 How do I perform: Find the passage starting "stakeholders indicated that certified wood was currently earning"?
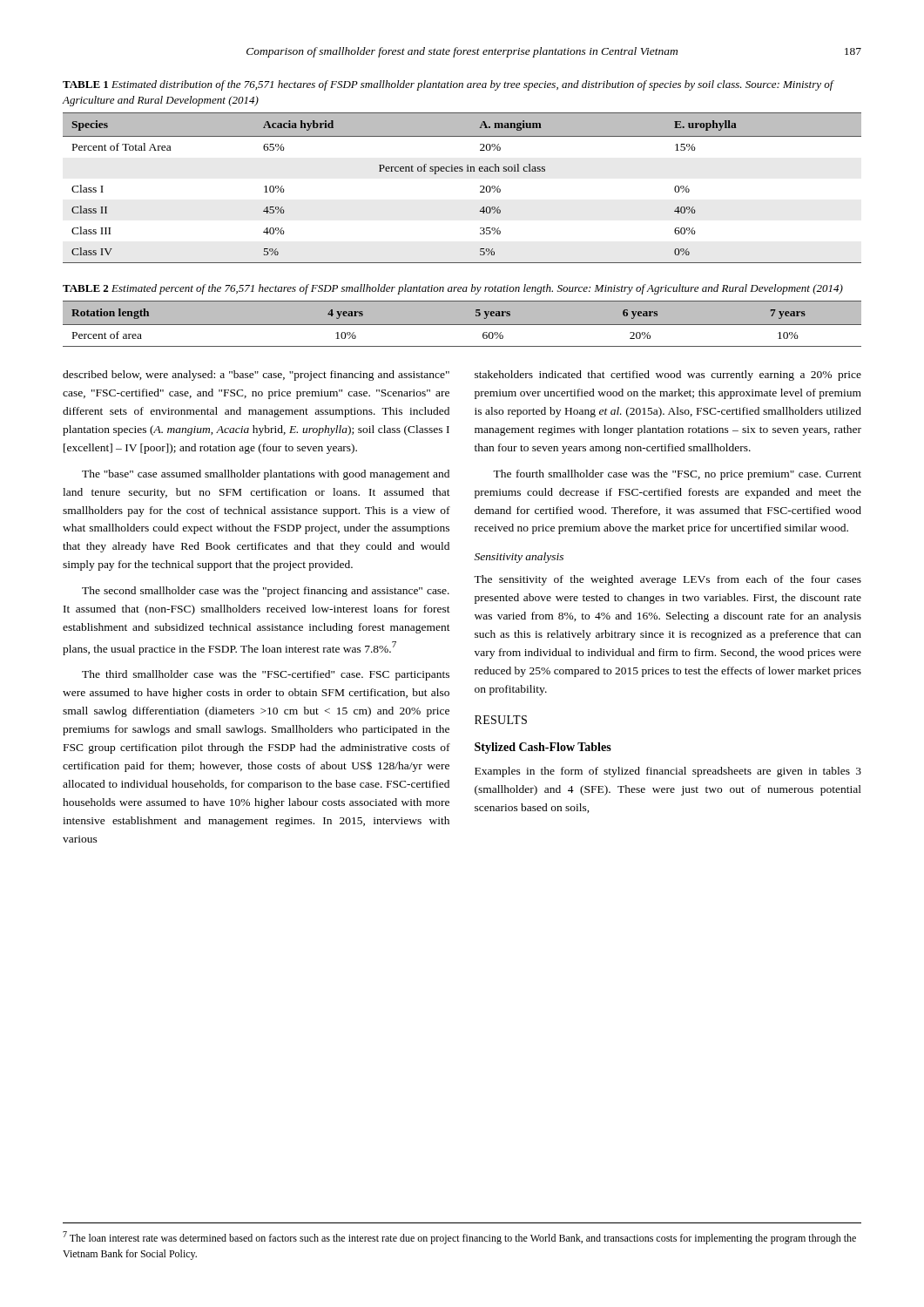[668, 412]
